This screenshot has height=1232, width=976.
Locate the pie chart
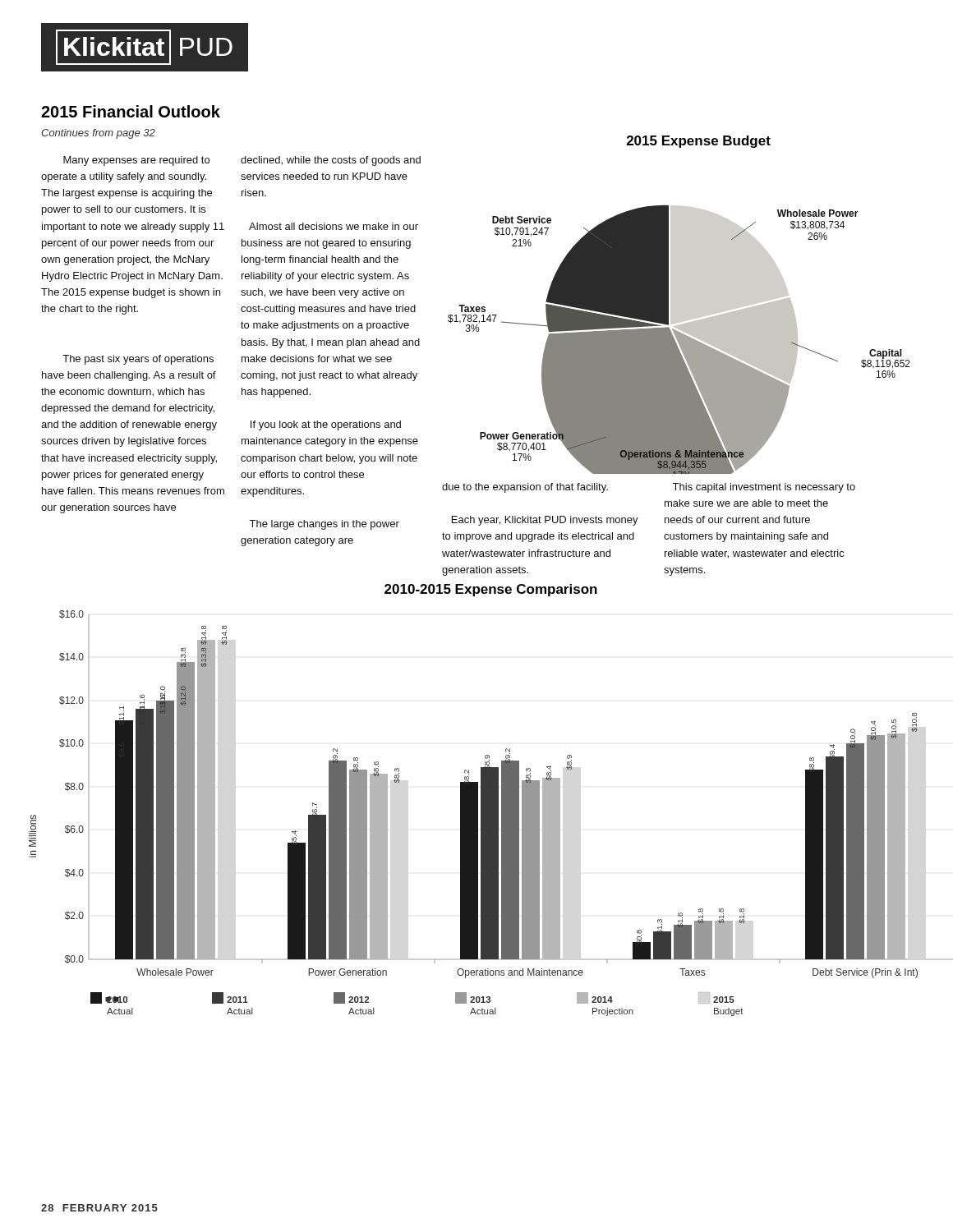(x=682, y=316)
